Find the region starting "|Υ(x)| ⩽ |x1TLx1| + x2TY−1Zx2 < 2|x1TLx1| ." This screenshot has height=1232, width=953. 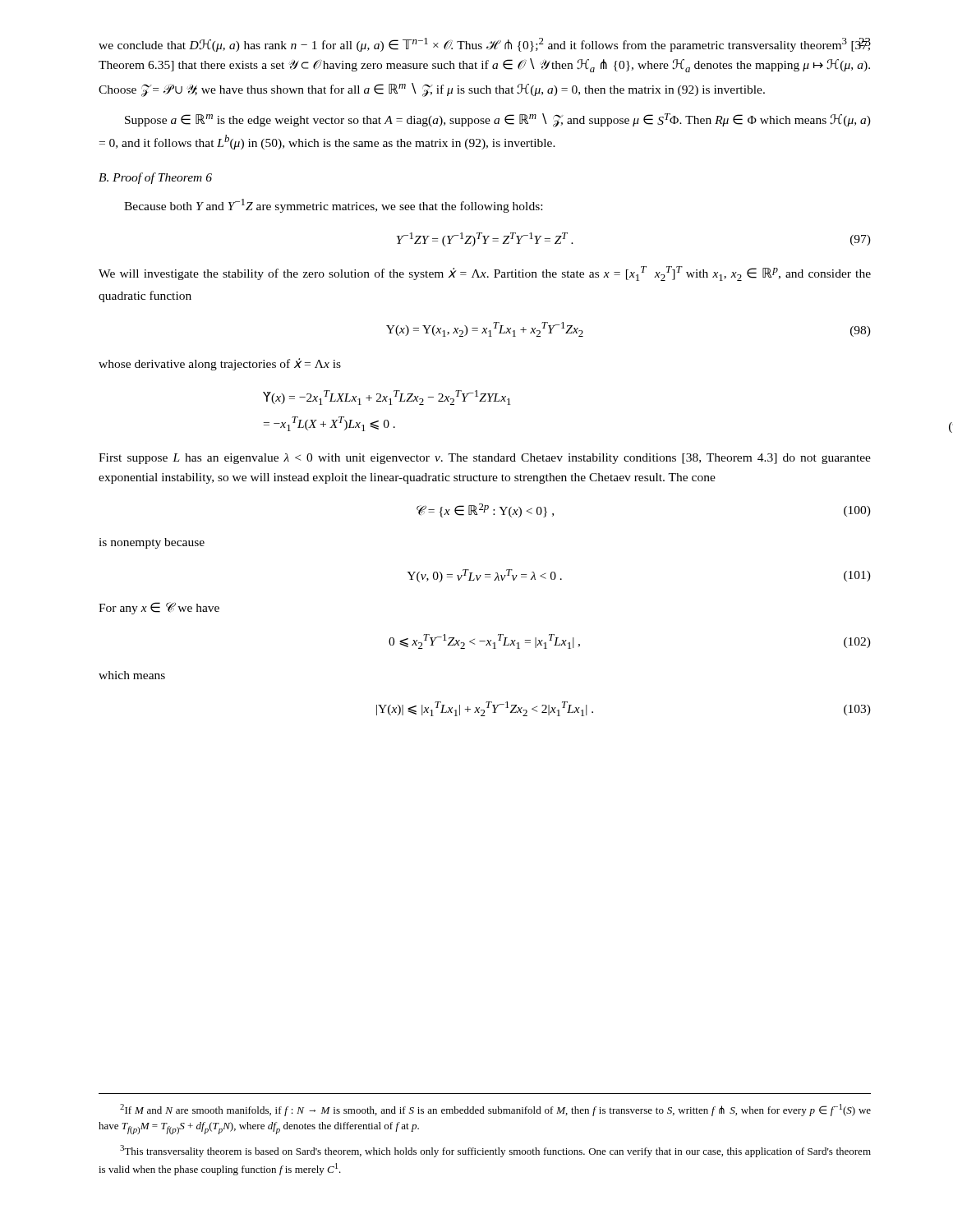click(485, 709)
